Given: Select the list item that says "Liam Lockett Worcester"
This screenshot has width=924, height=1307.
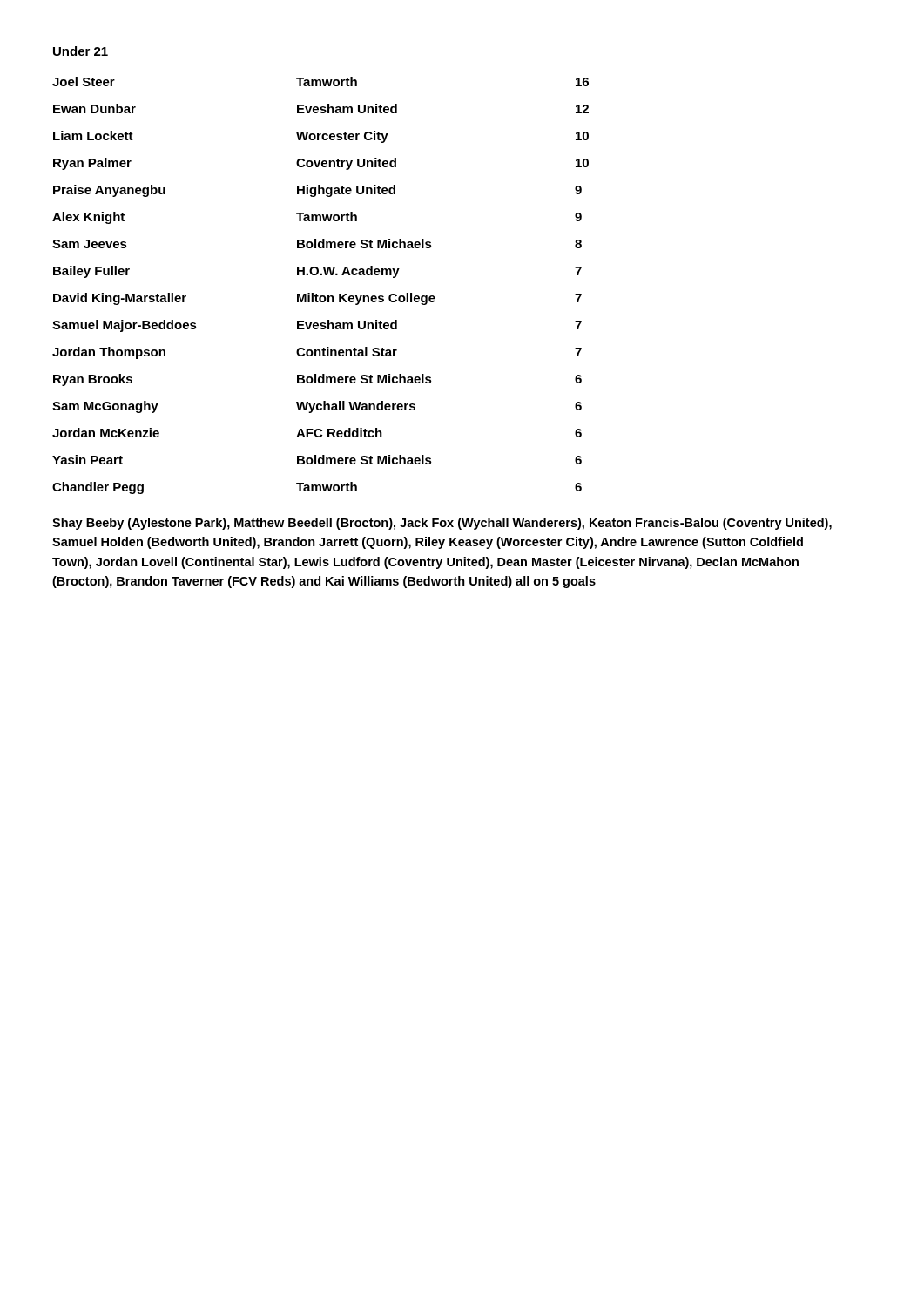Looking at the screenshot, I should click(321, 135).
